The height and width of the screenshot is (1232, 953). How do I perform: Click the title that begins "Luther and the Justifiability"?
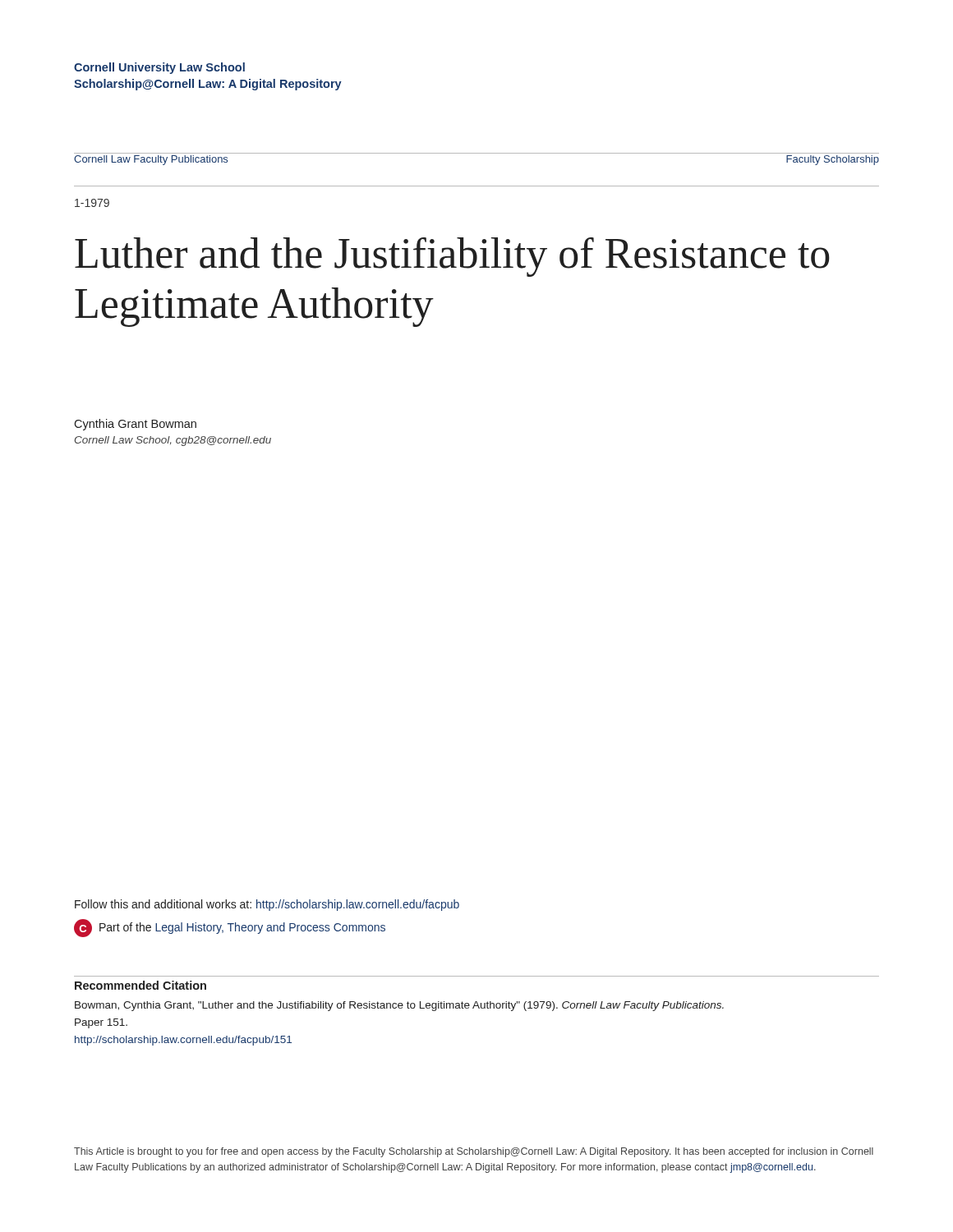click(476, 279)
